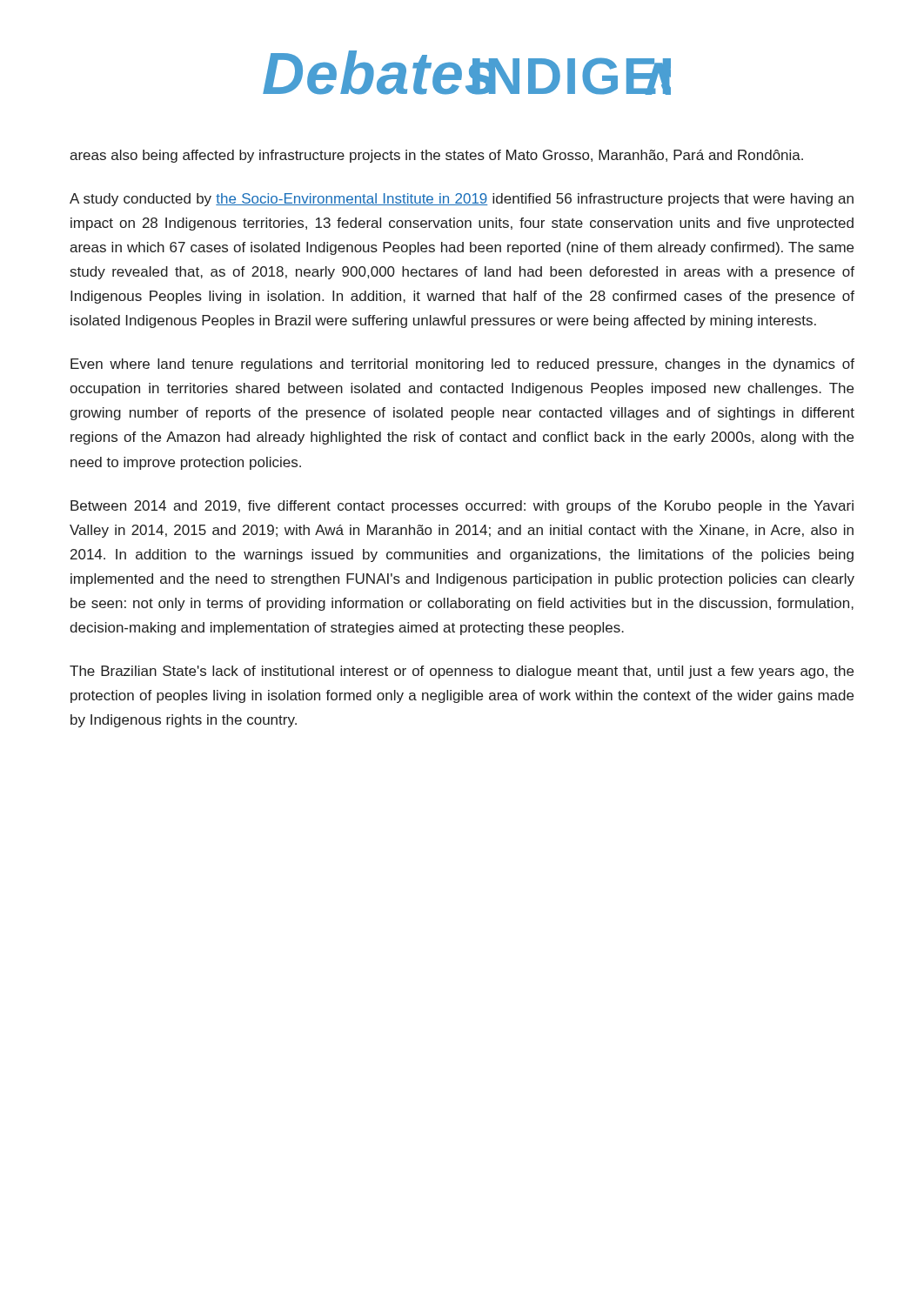Click on the text block that reads "A study conducted by the Socio-Environmental Institute"

click(462, 260)
